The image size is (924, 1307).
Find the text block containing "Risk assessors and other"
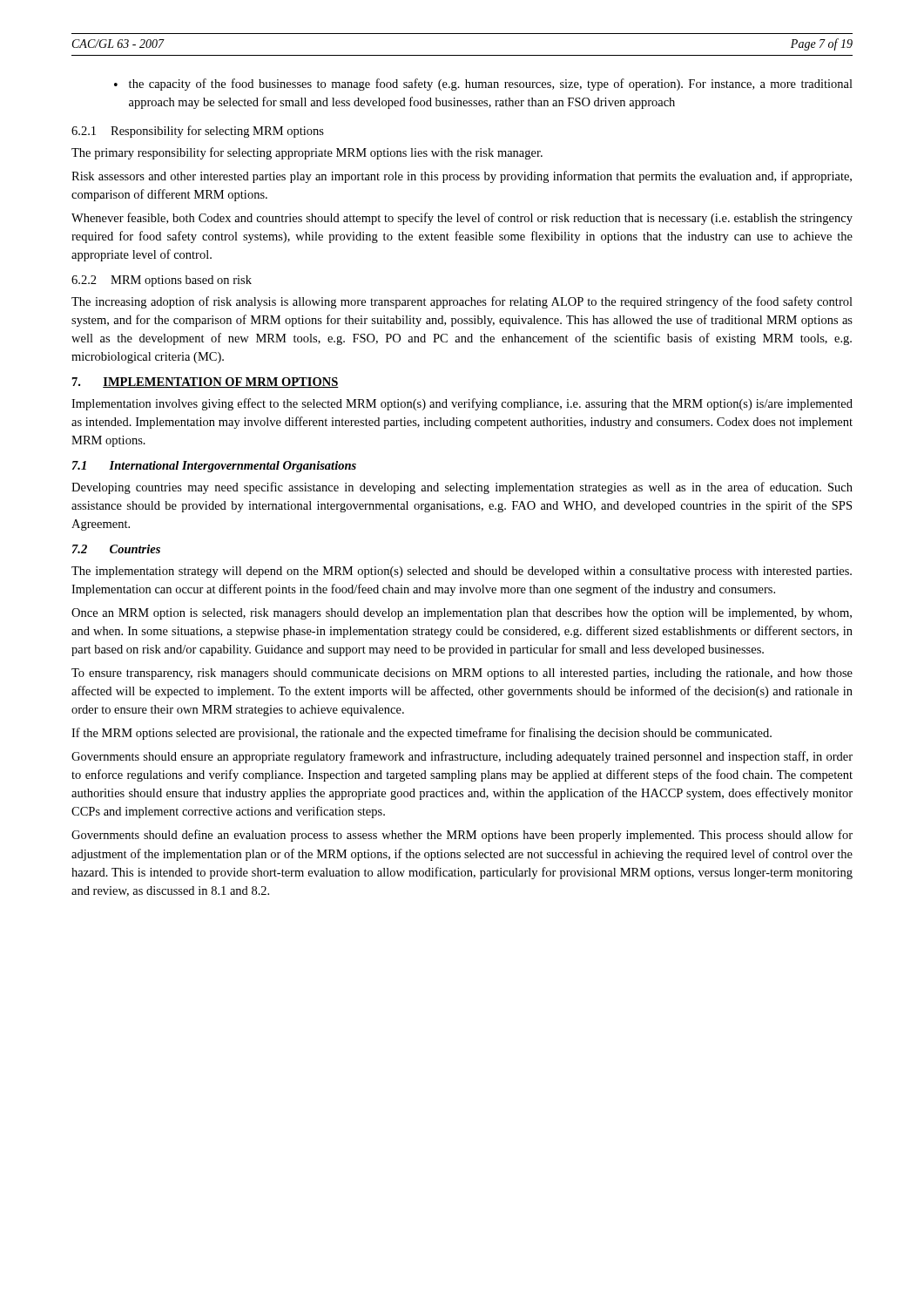462,186
